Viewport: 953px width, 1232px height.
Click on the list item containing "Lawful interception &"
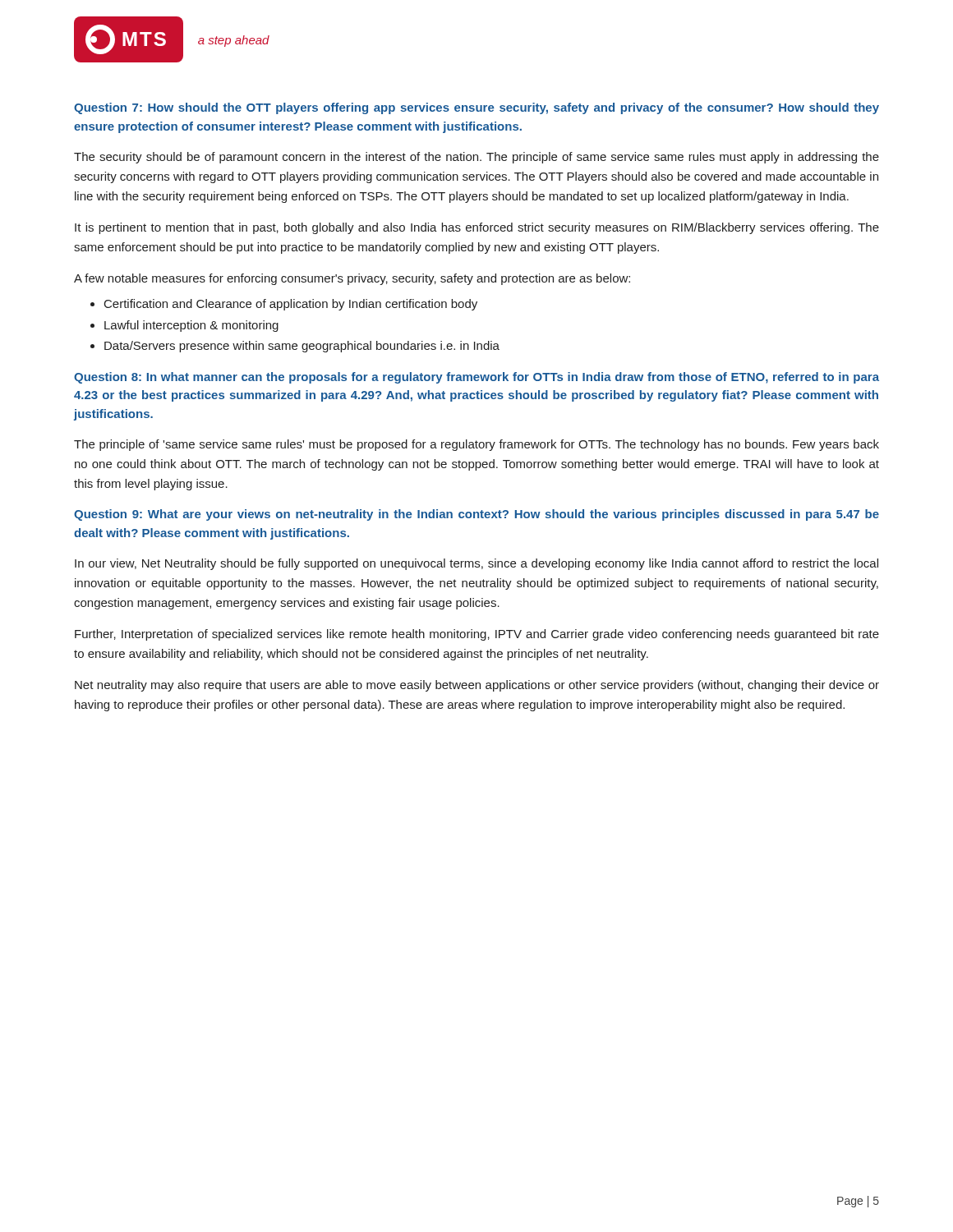pos(191,324)
